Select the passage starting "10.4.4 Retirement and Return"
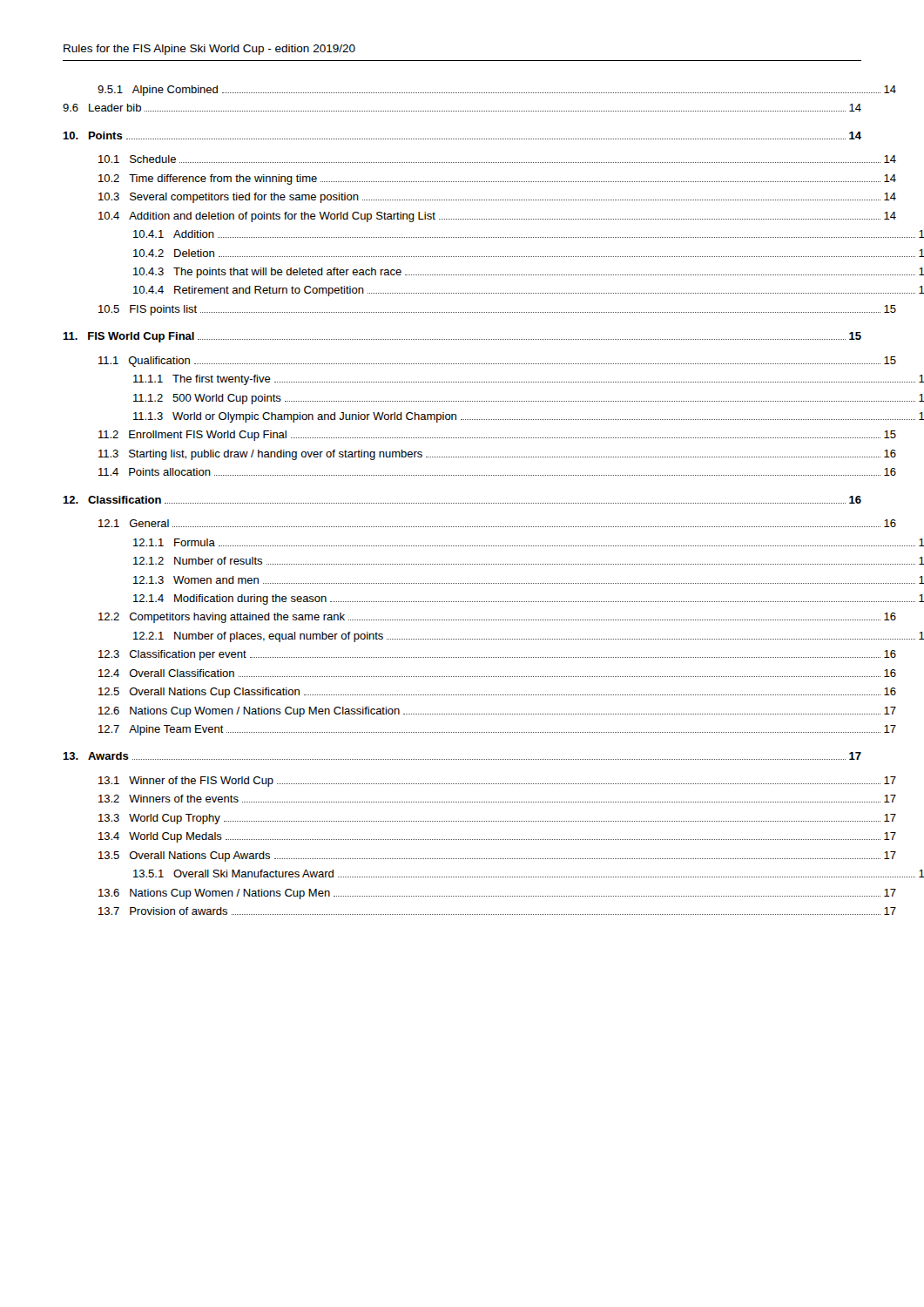Screen dimensions: 1307x924 tap(528, 290)
